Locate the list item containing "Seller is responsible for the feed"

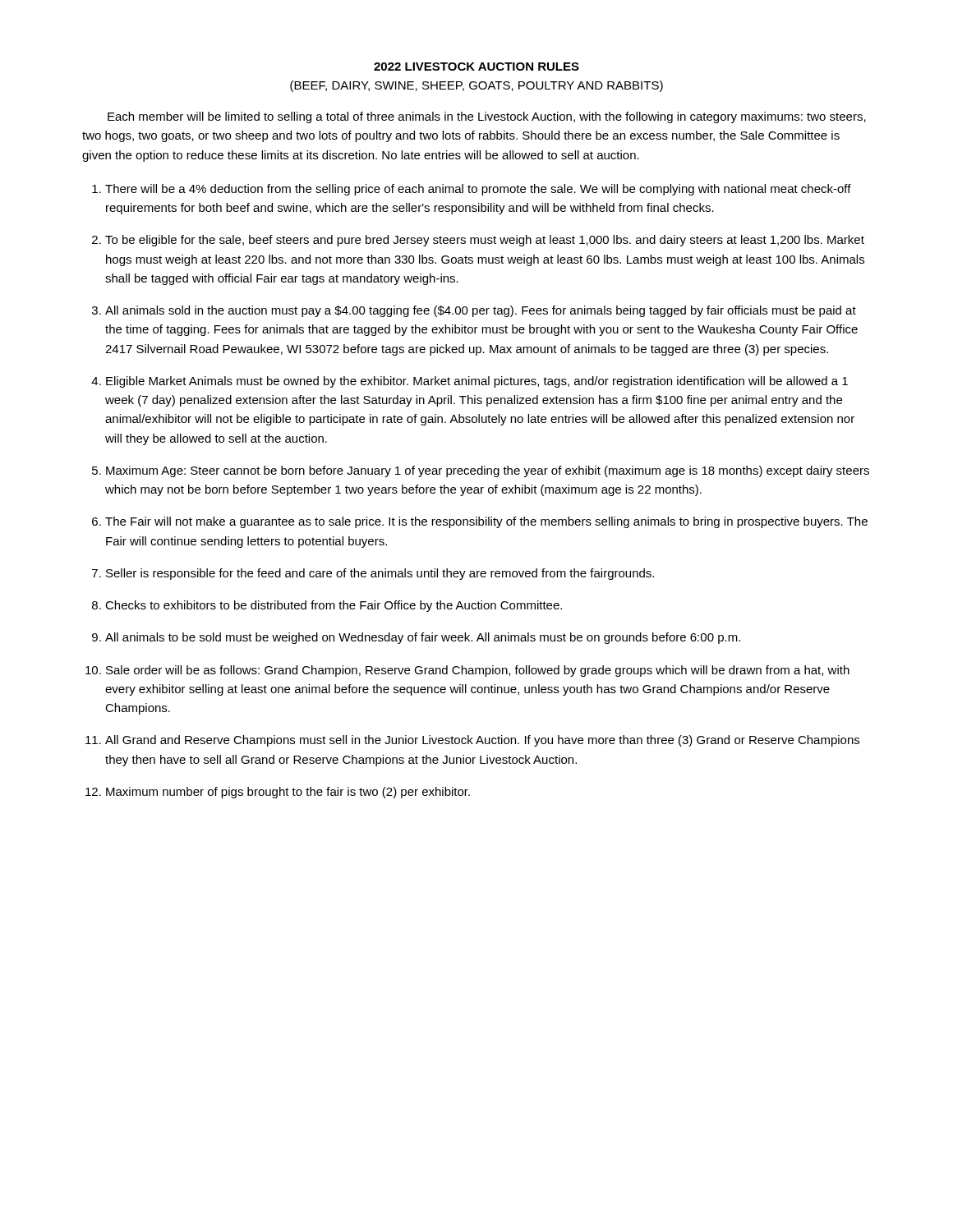coord(380,573)
